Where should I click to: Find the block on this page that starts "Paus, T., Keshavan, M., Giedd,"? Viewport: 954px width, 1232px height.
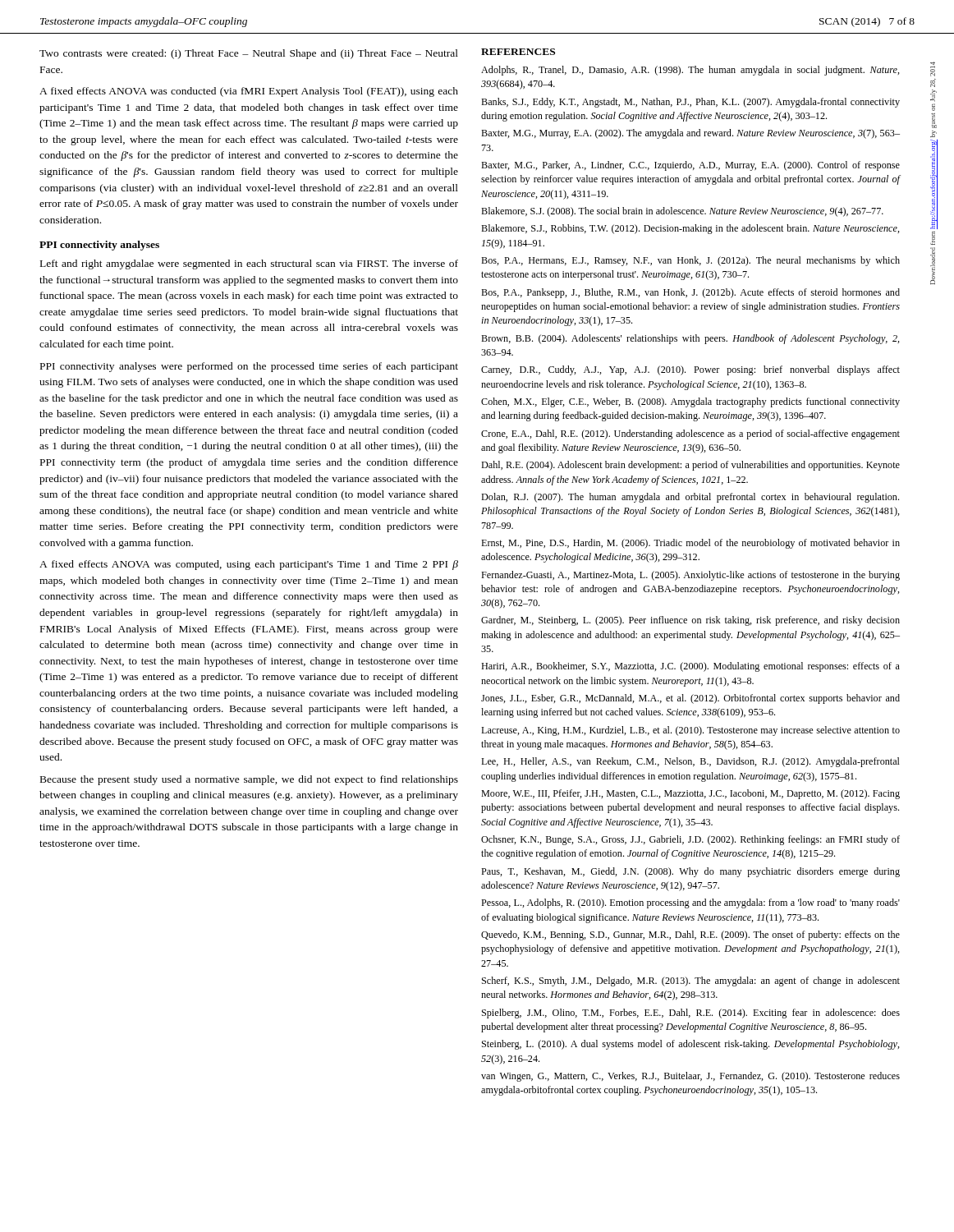[x=690, y=878]
